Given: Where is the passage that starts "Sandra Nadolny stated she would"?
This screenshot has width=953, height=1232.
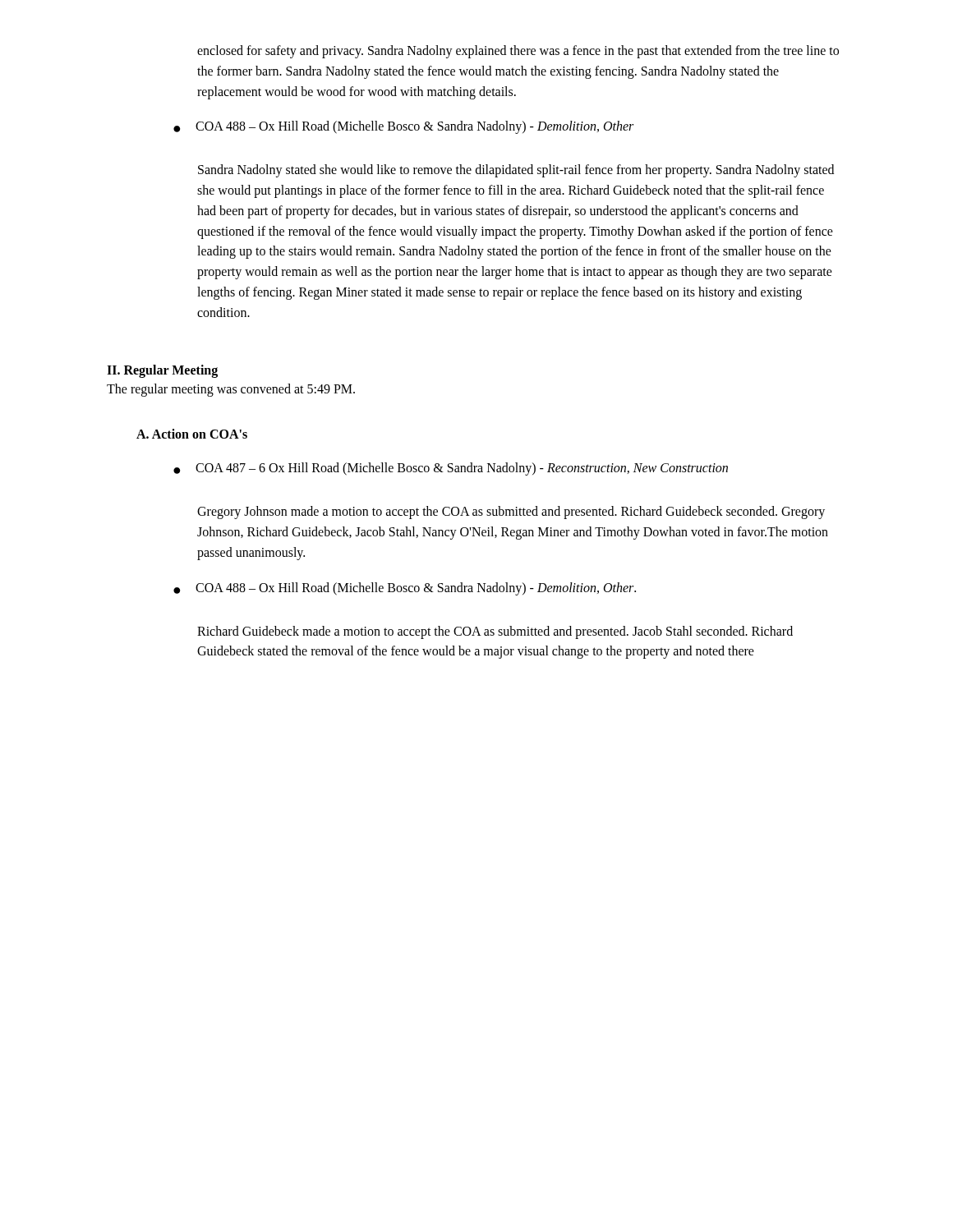Looking at the screenshot, I should pos(516,241).
